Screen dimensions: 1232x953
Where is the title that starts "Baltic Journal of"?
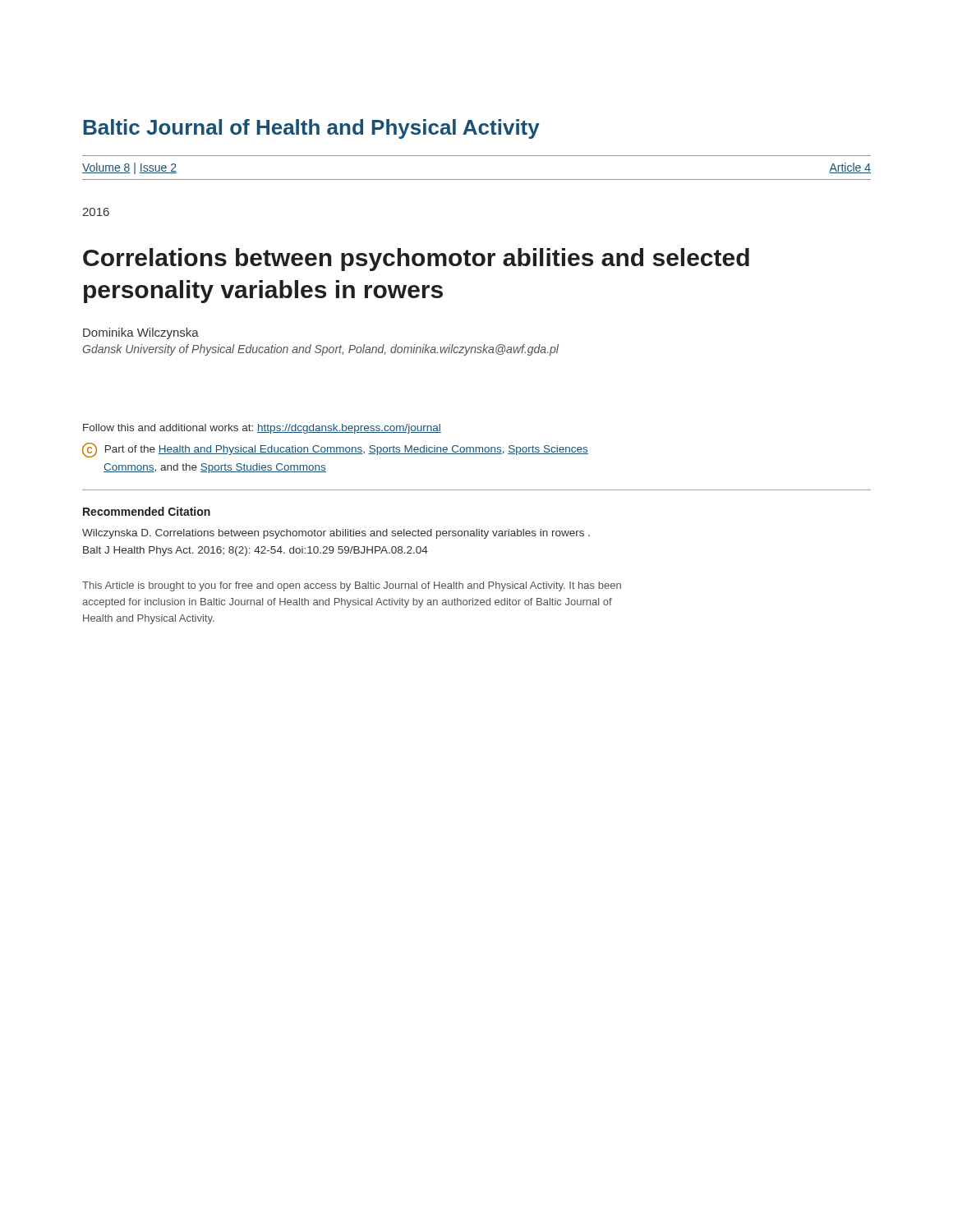click(311, 127)
